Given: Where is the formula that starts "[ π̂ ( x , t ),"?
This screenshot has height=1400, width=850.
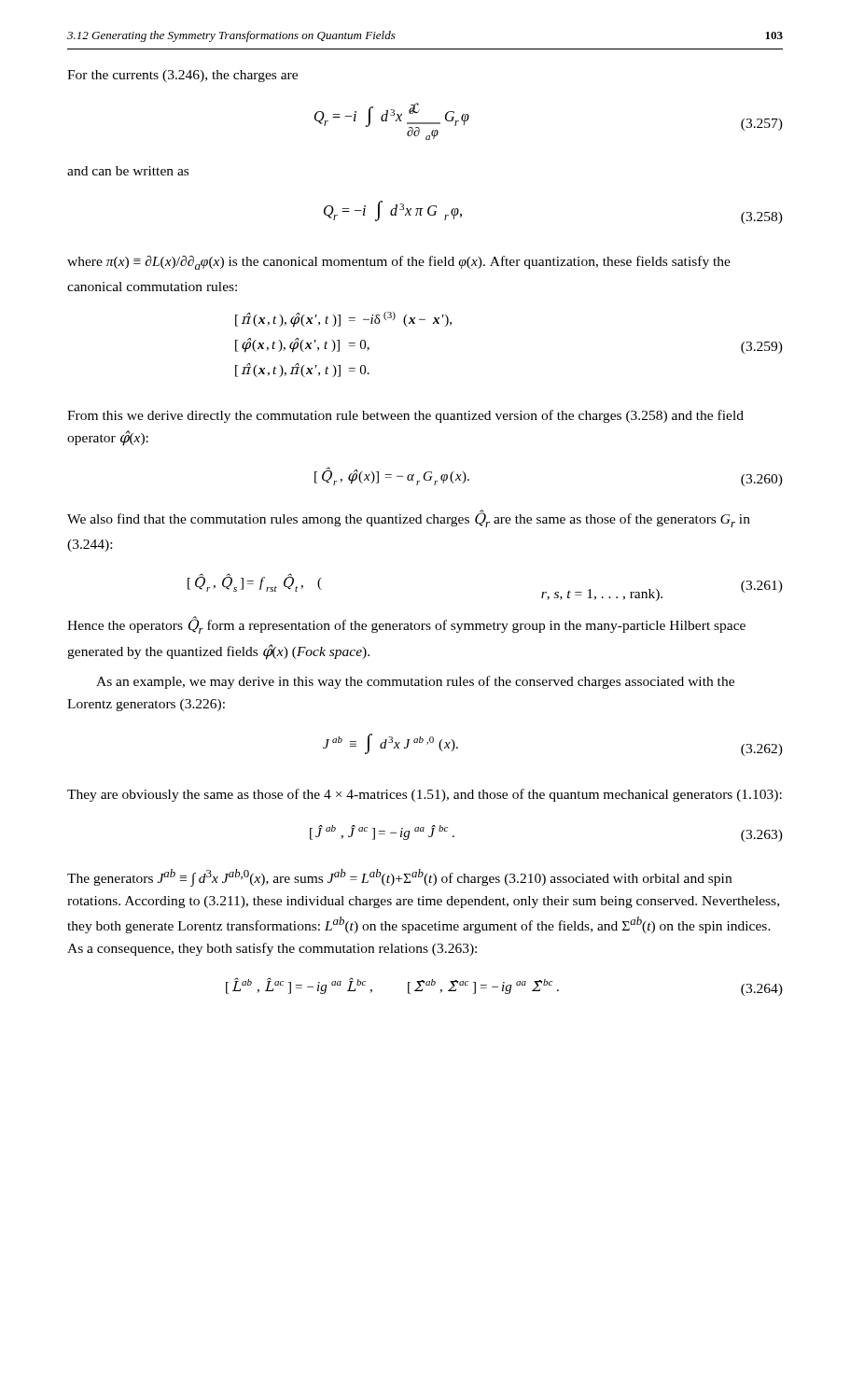Looking at the screenshot, I should [x=343, y=320].
